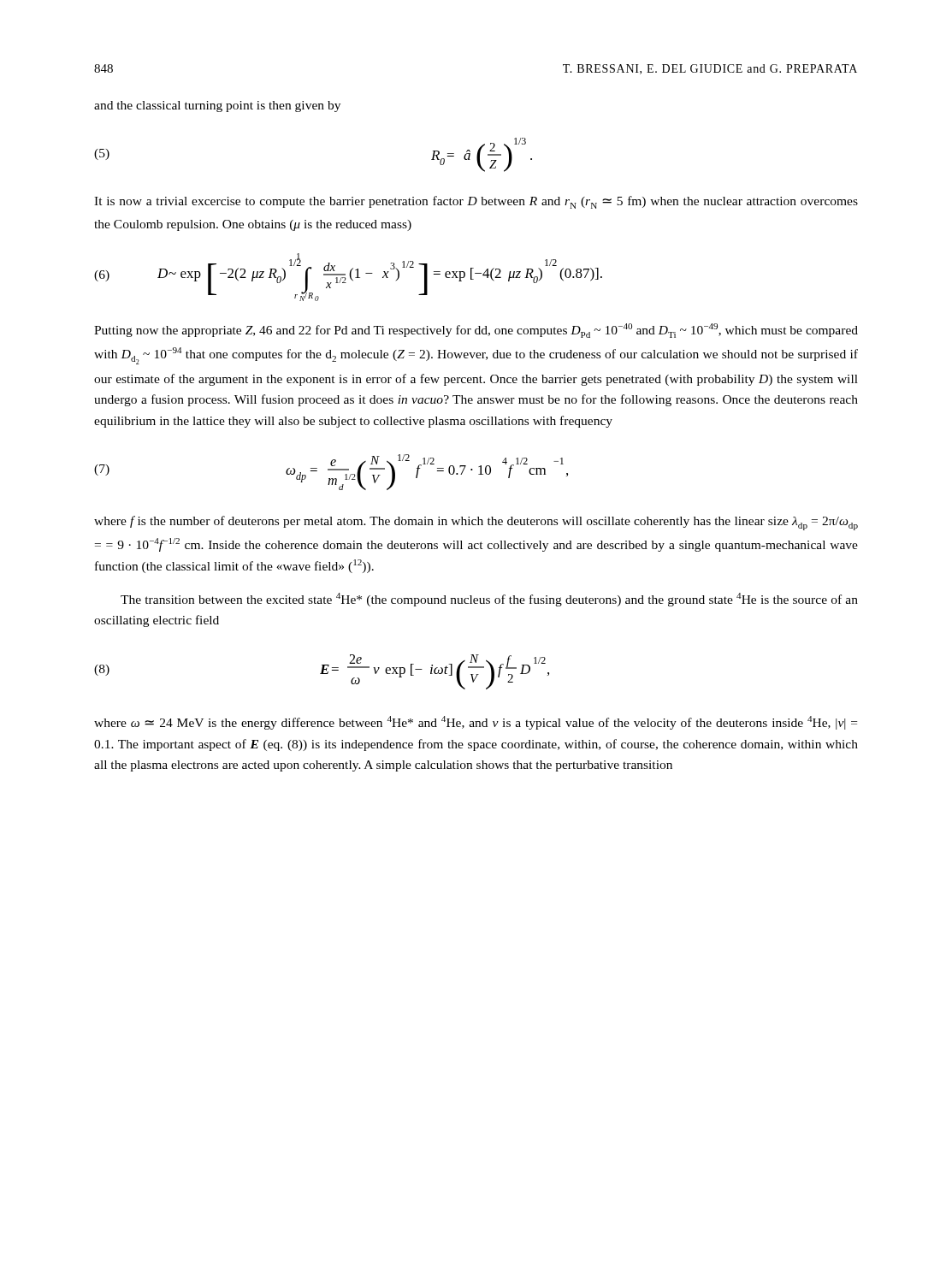Select the text block with the text "The transition between the excited state 4He* (the"
This screenshot has width=952, height=1283.
(x=476, y=608)
